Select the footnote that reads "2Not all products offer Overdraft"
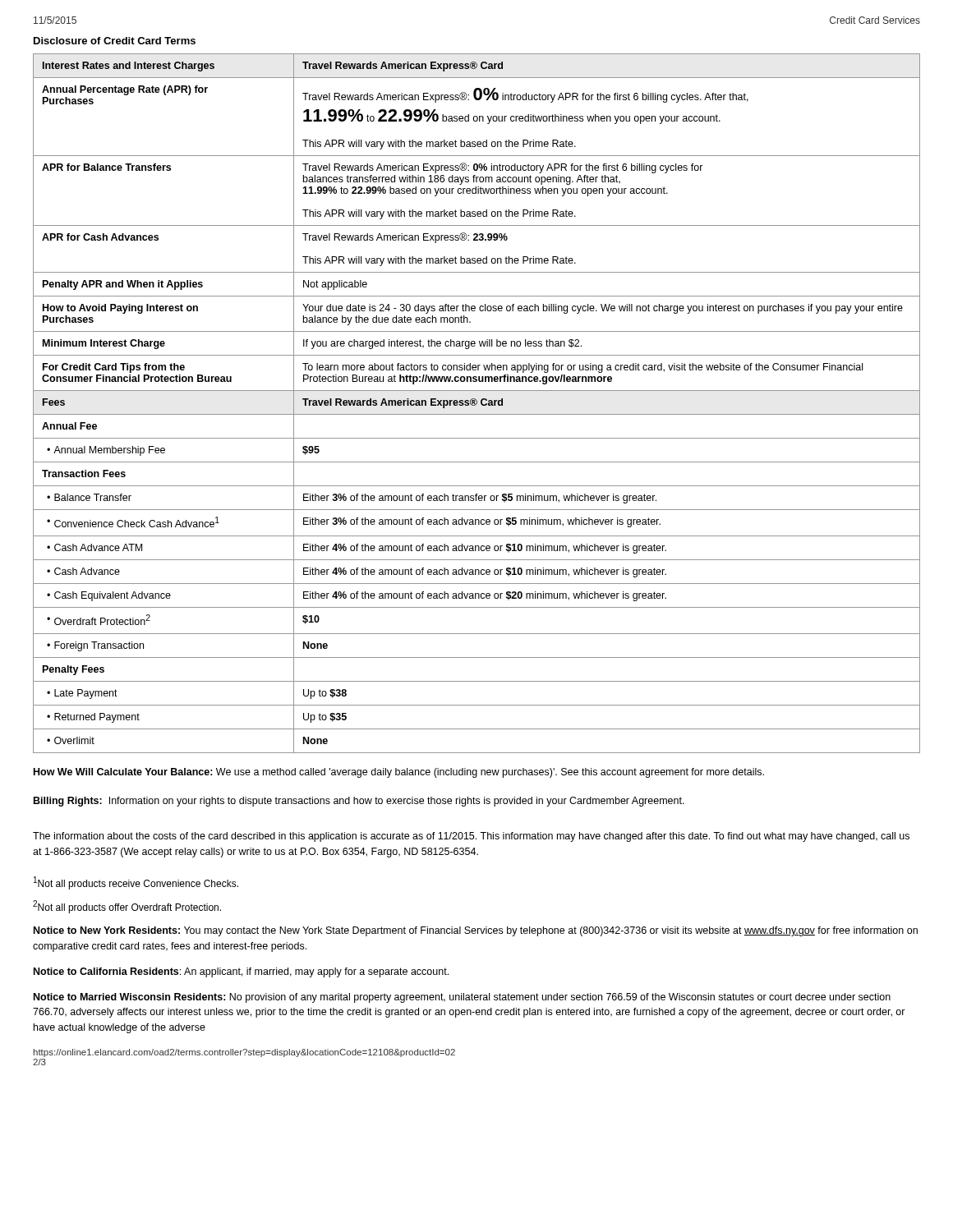The height and width of the screenshot is (1232, 953). tap(127, 907)
